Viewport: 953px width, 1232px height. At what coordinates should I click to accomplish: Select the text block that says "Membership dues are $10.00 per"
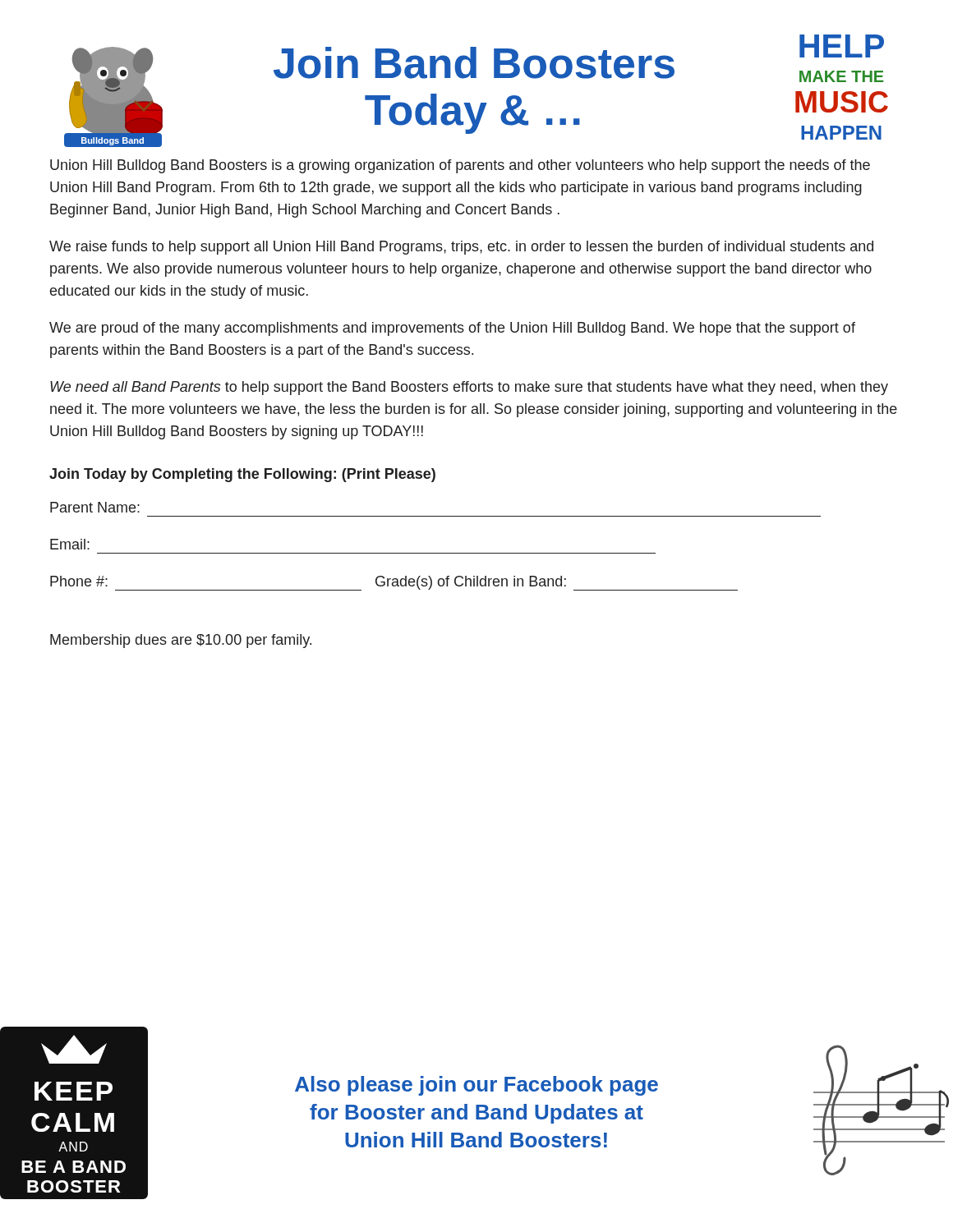(181, 641)
